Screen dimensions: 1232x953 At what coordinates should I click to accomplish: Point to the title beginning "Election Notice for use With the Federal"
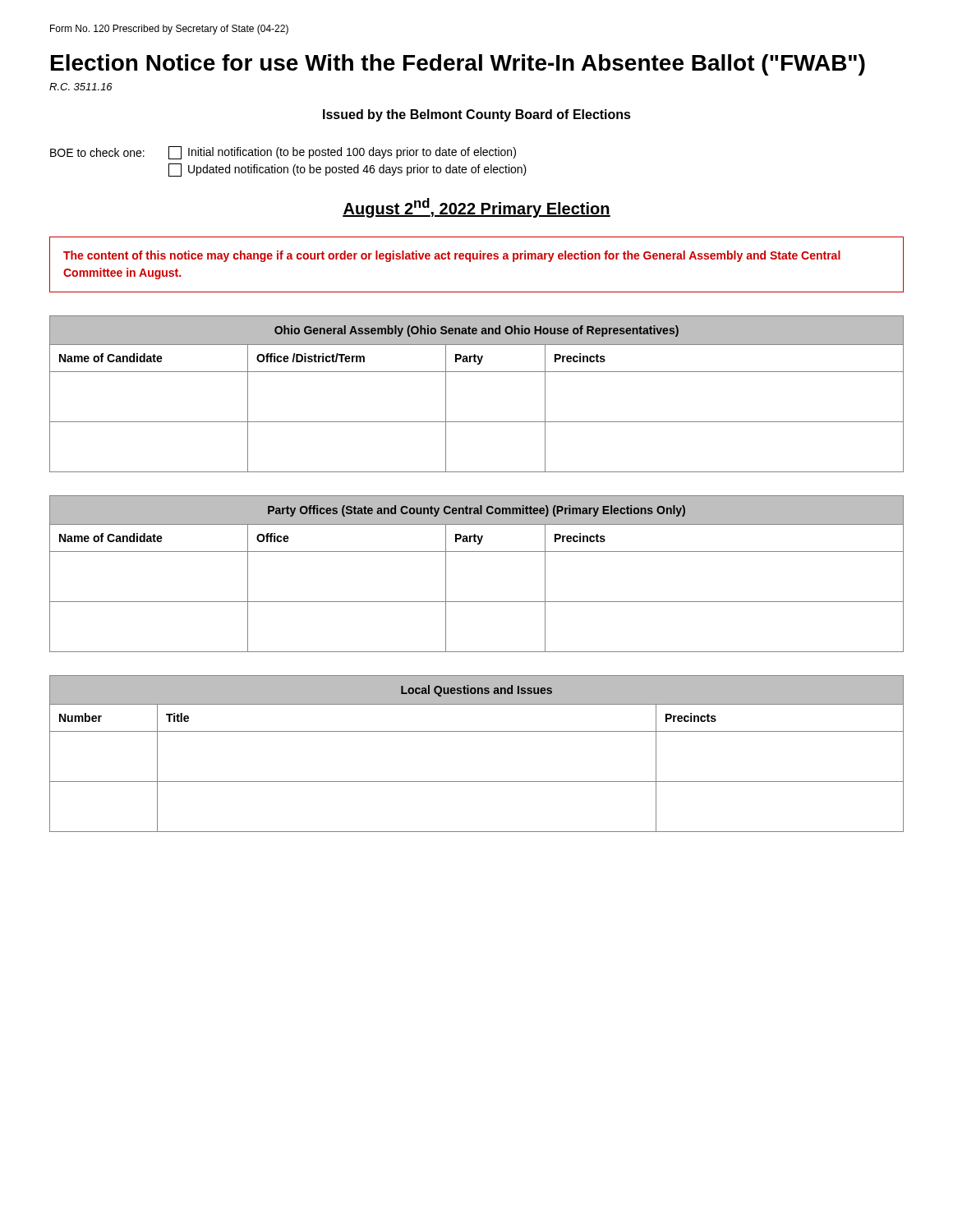click(476, 71)
